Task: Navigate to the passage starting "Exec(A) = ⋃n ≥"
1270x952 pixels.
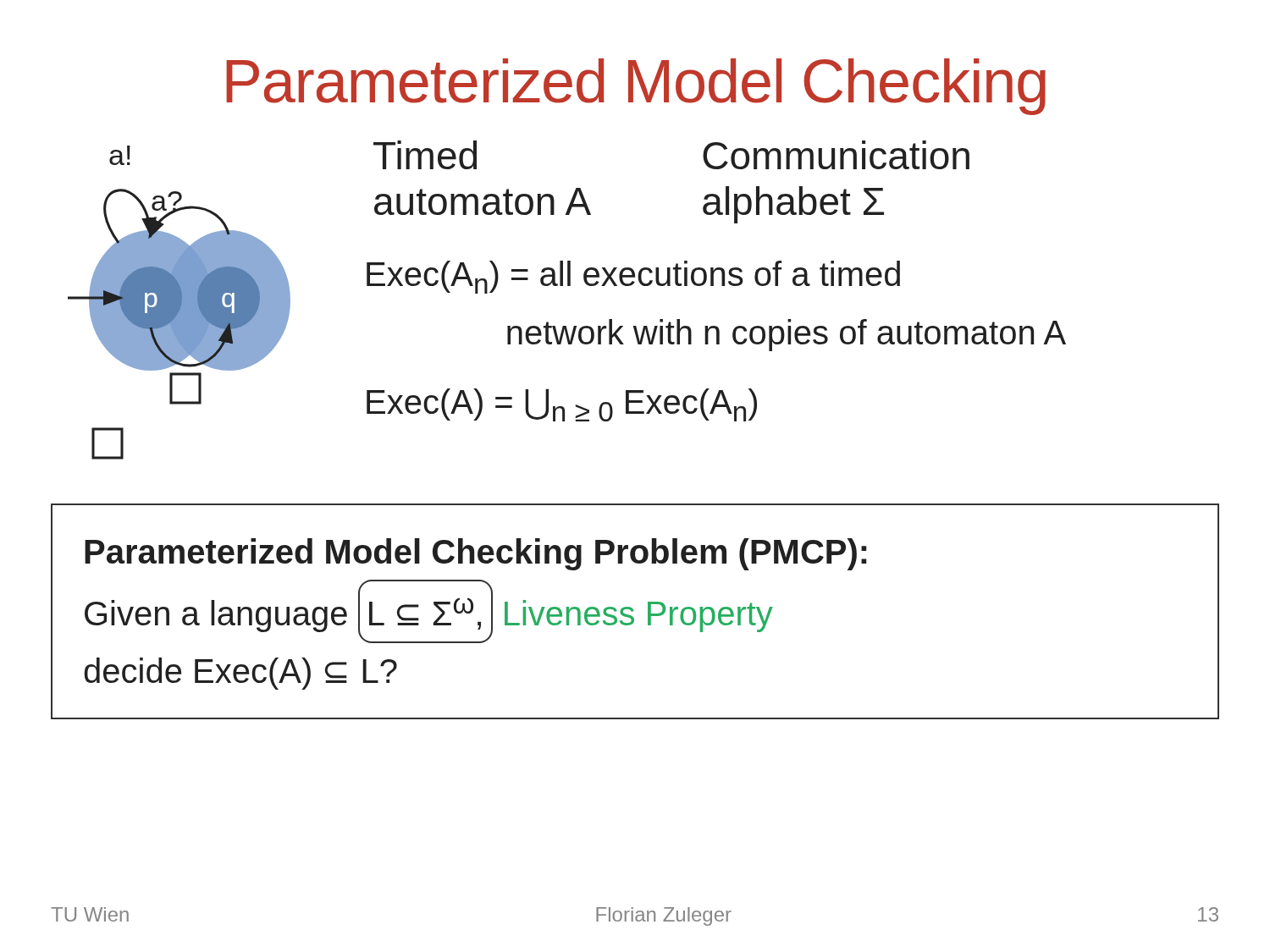Action: click(x=562, y=405)
